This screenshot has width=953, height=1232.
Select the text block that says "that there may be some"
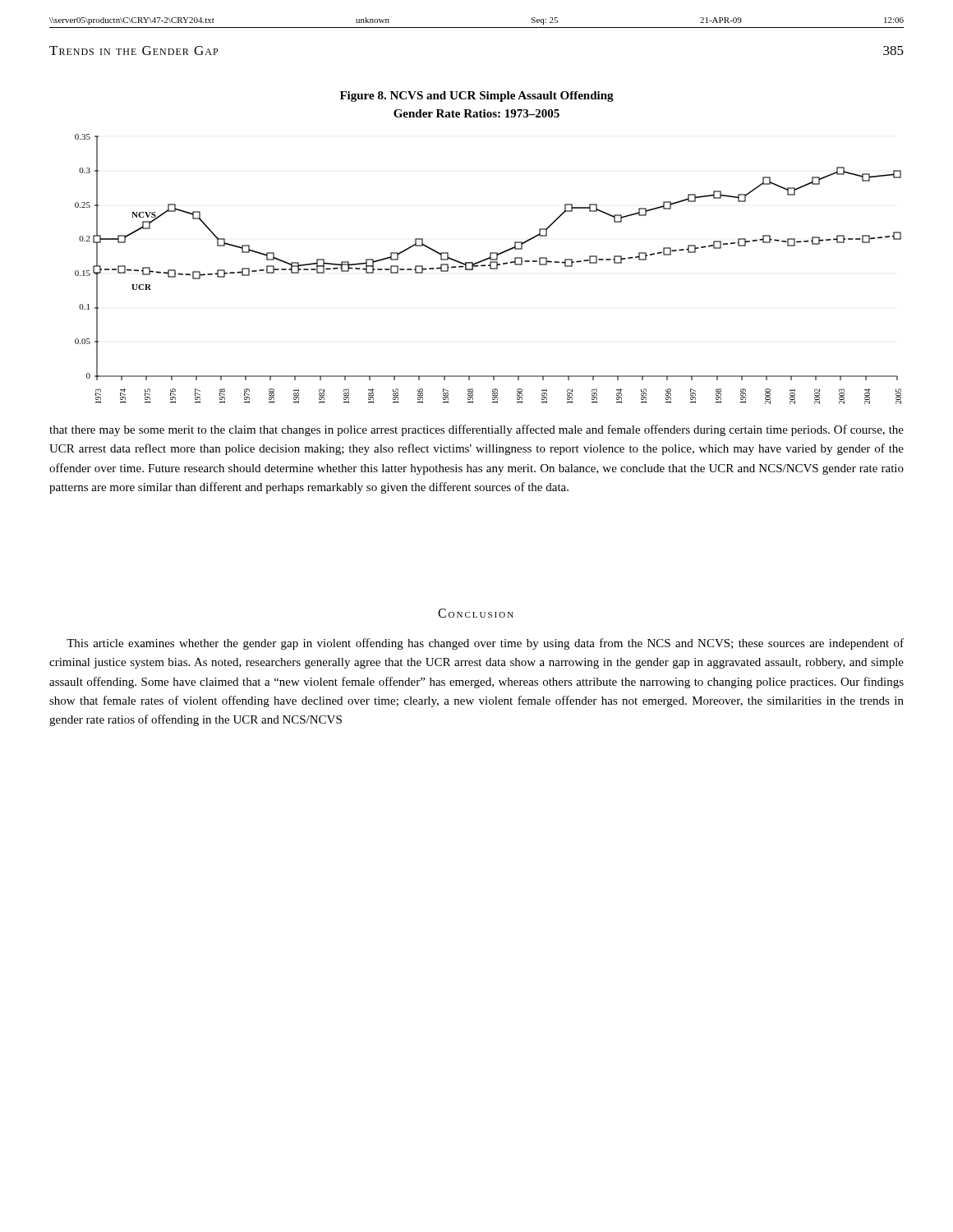pos(476,458)
